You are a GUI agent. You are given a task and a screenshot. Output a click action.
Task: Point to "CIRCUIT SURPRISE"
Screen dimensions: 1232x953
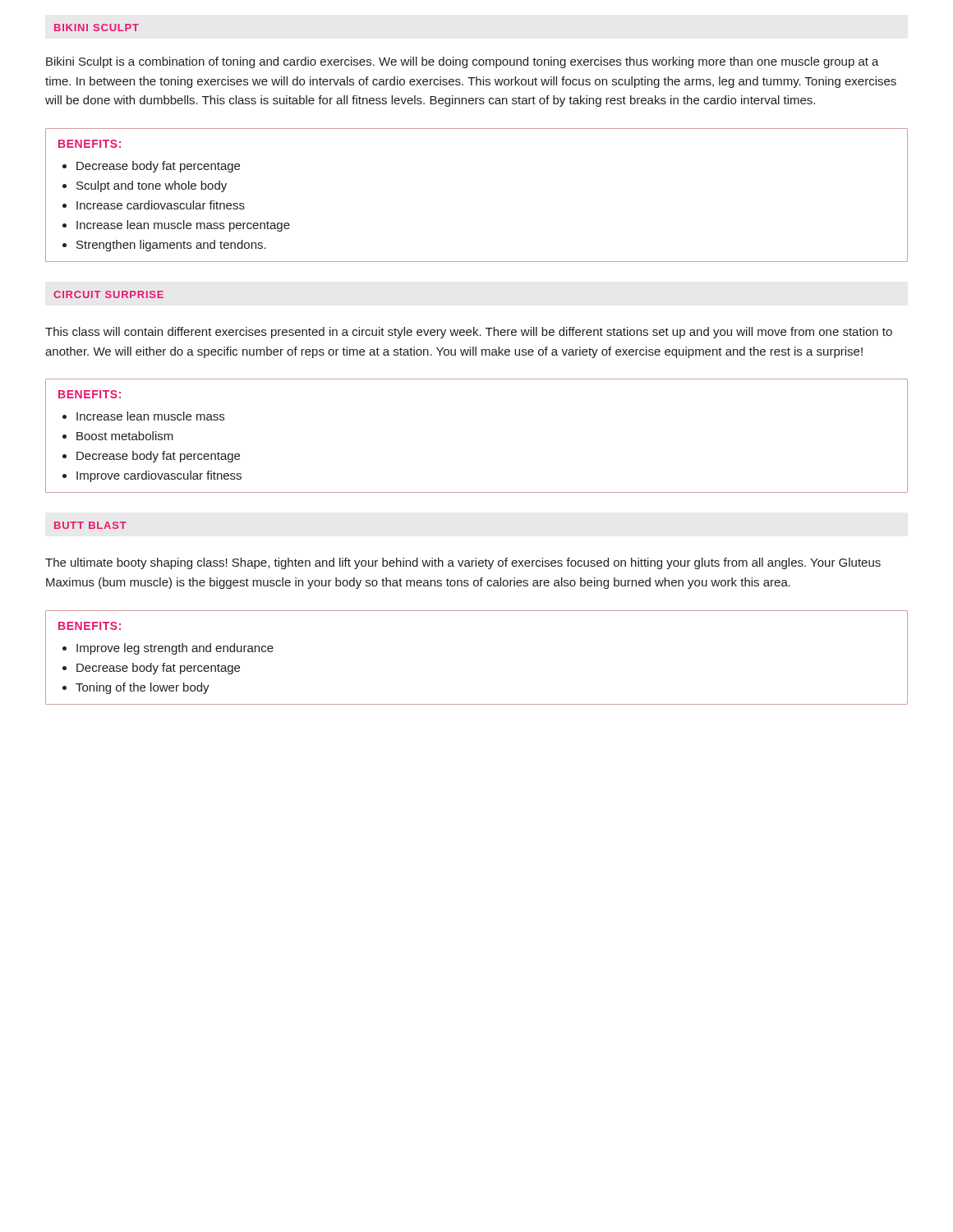(109, 294)
